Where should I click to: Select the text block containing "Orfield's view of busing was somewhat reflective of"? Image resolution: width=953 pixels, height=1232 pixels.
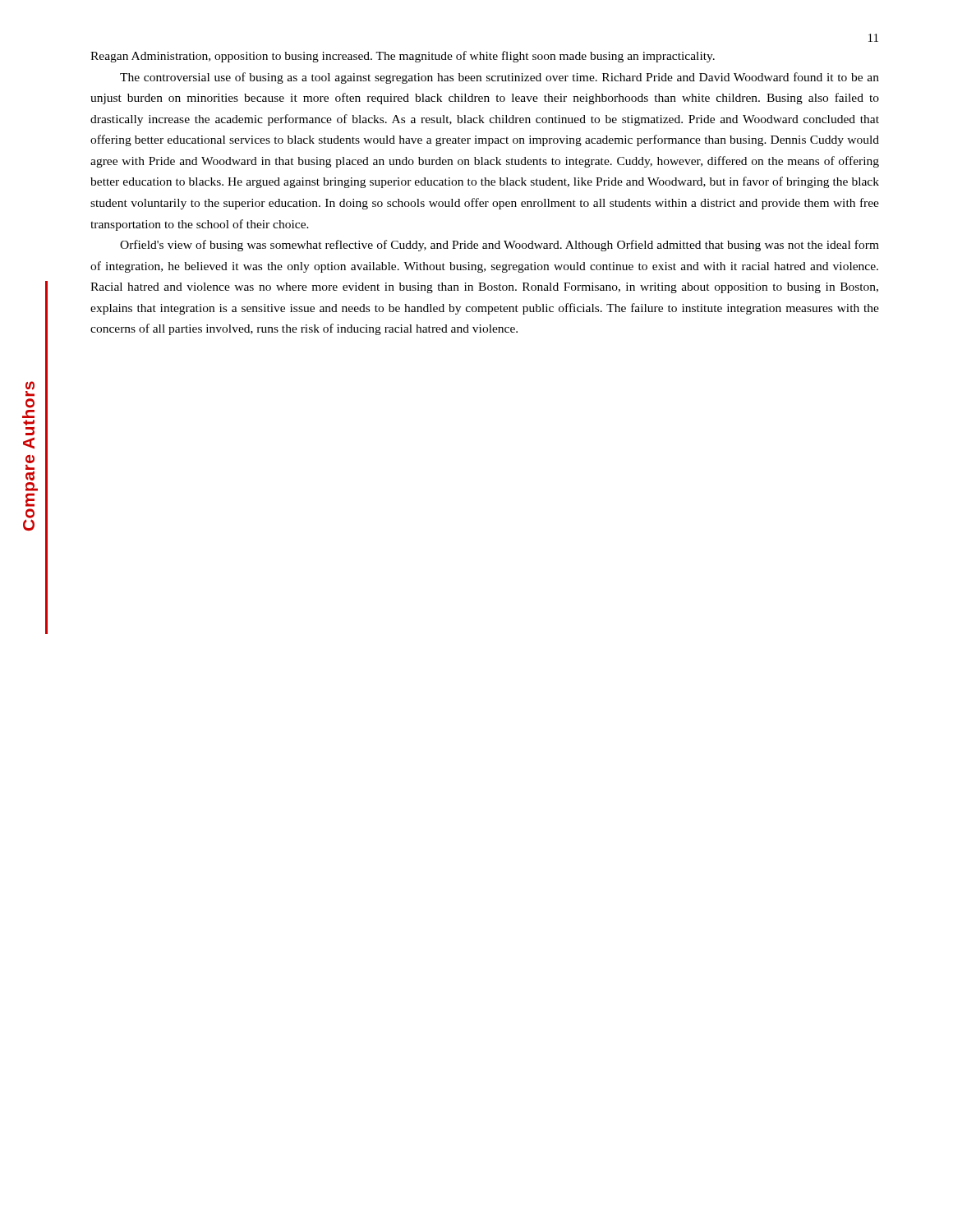[x=485, y=286]
